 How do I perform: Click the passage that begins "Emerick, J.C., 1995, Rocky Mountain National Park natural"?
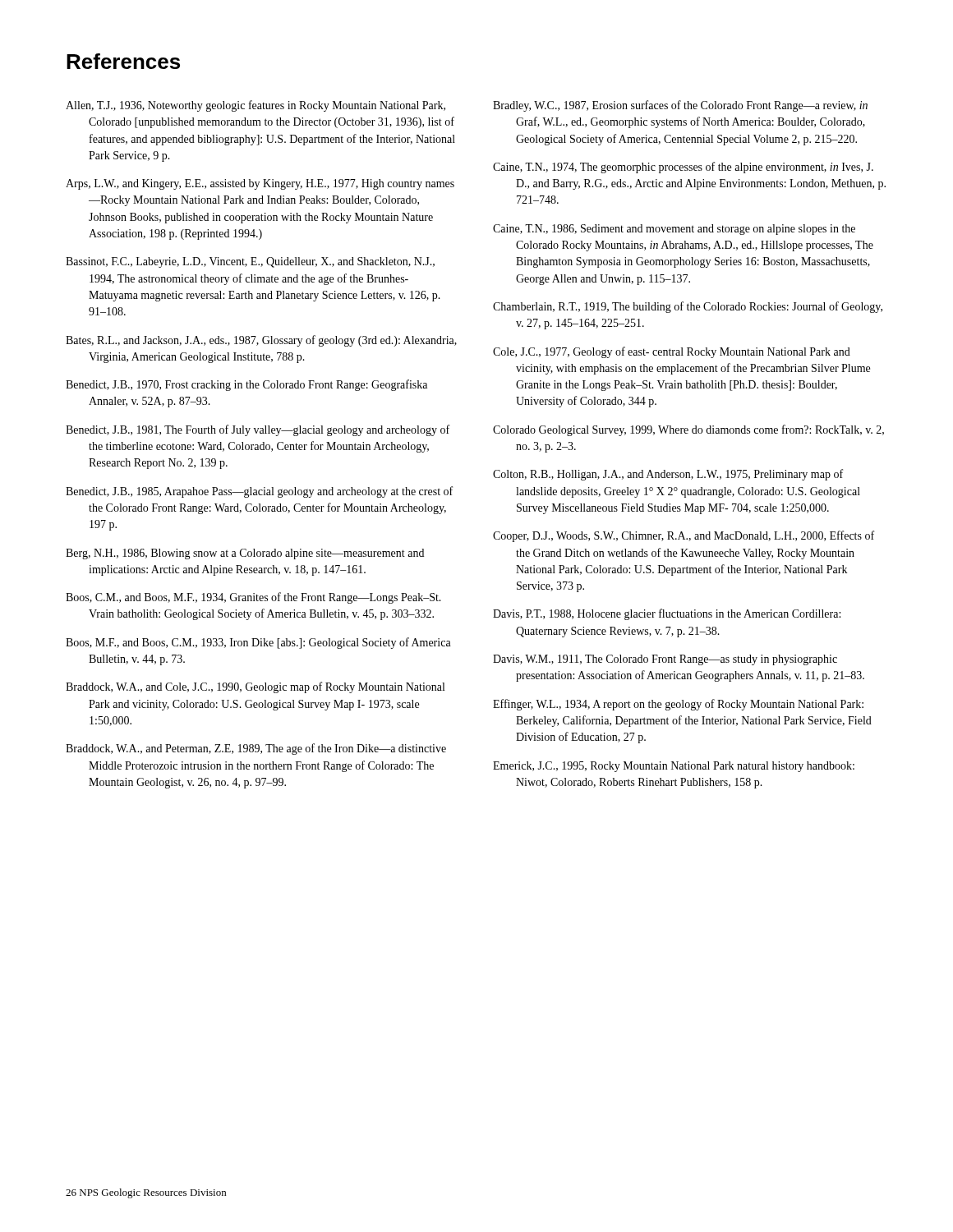click(x=674, y=774)
